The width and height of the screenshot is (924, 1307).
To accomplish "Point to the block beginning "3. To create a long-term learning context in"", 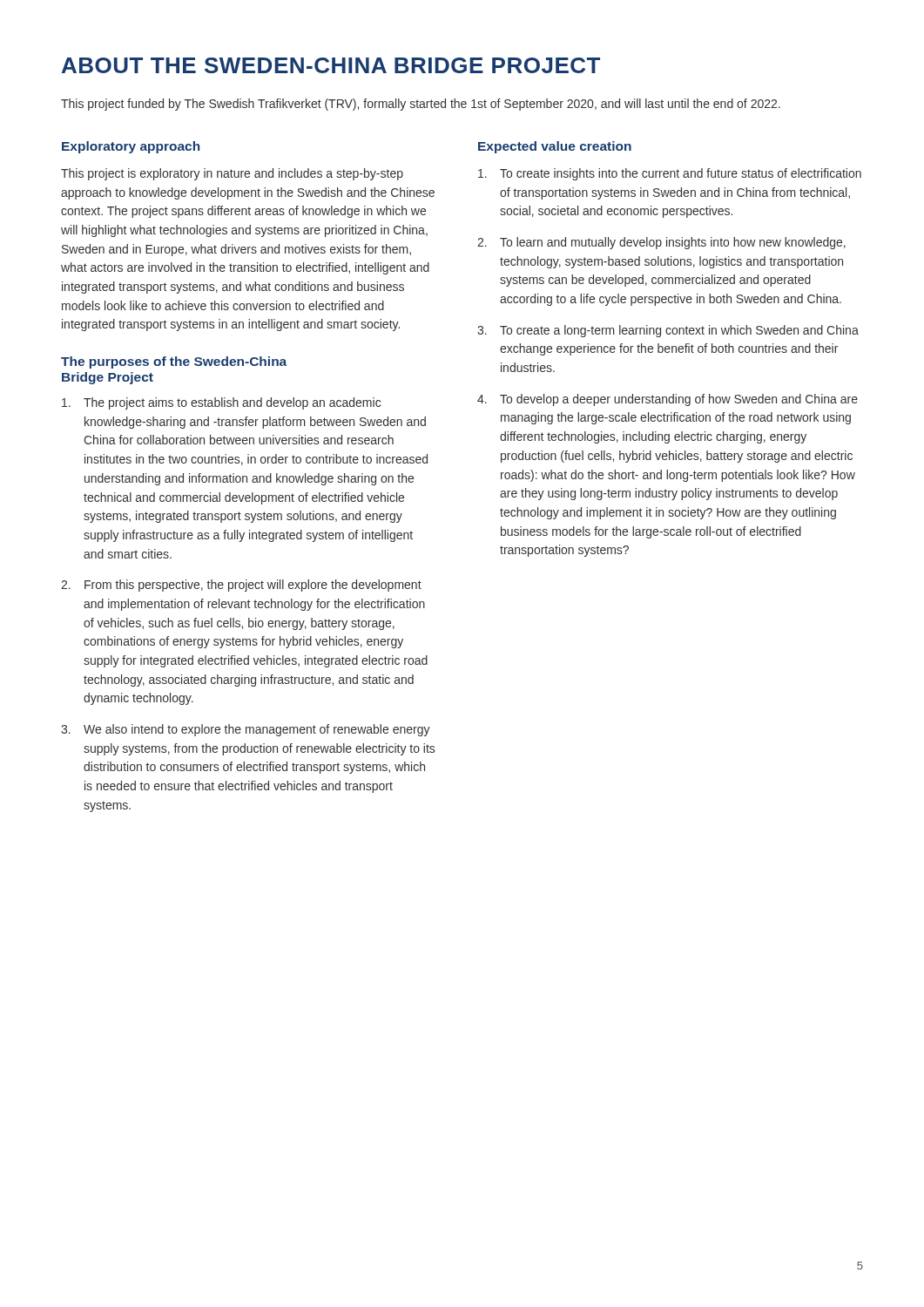I will click(x=670, y=350).
